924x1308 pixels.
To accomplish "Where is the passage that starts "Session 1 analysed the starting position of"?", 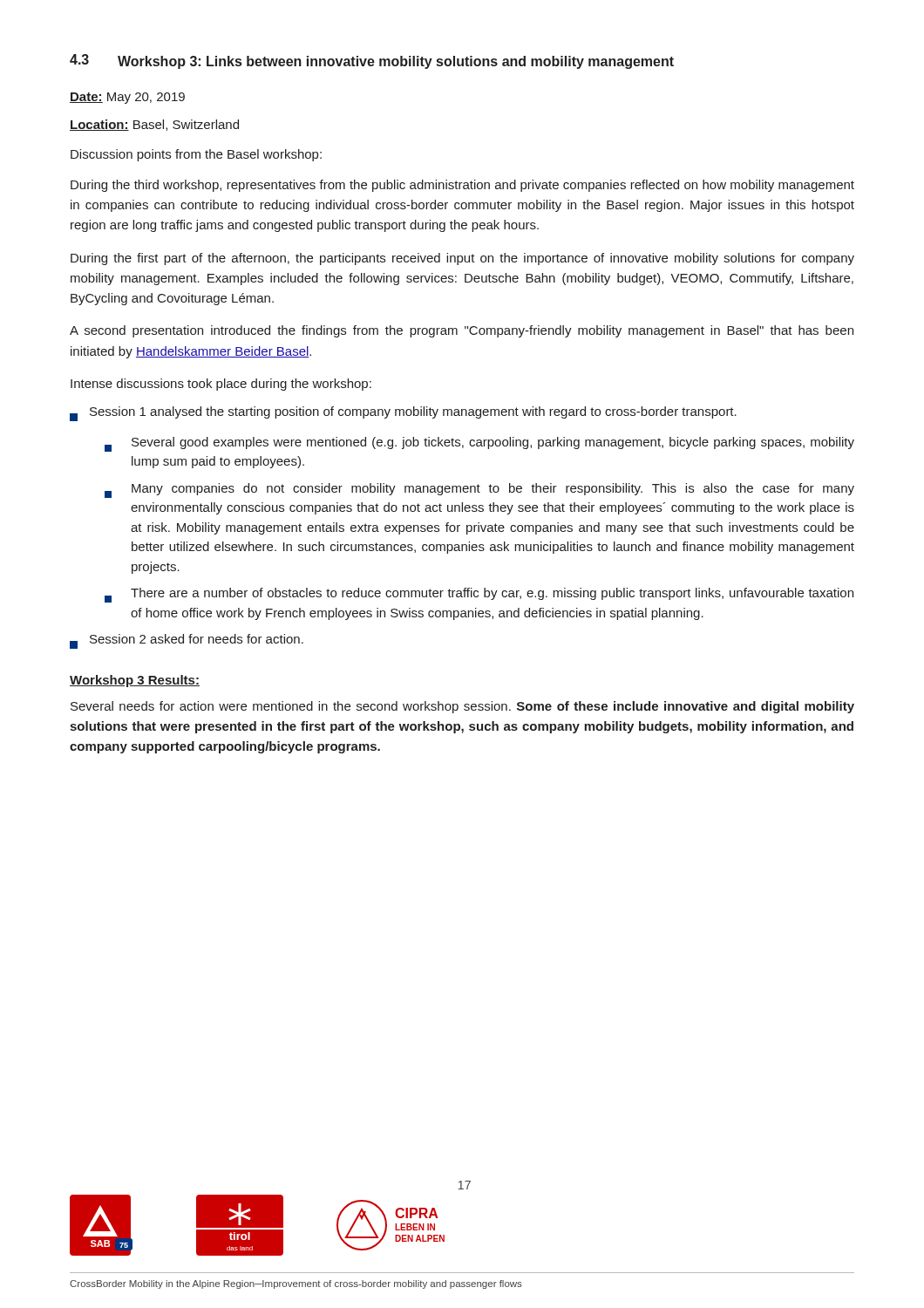I will click(x=462, y=415).
